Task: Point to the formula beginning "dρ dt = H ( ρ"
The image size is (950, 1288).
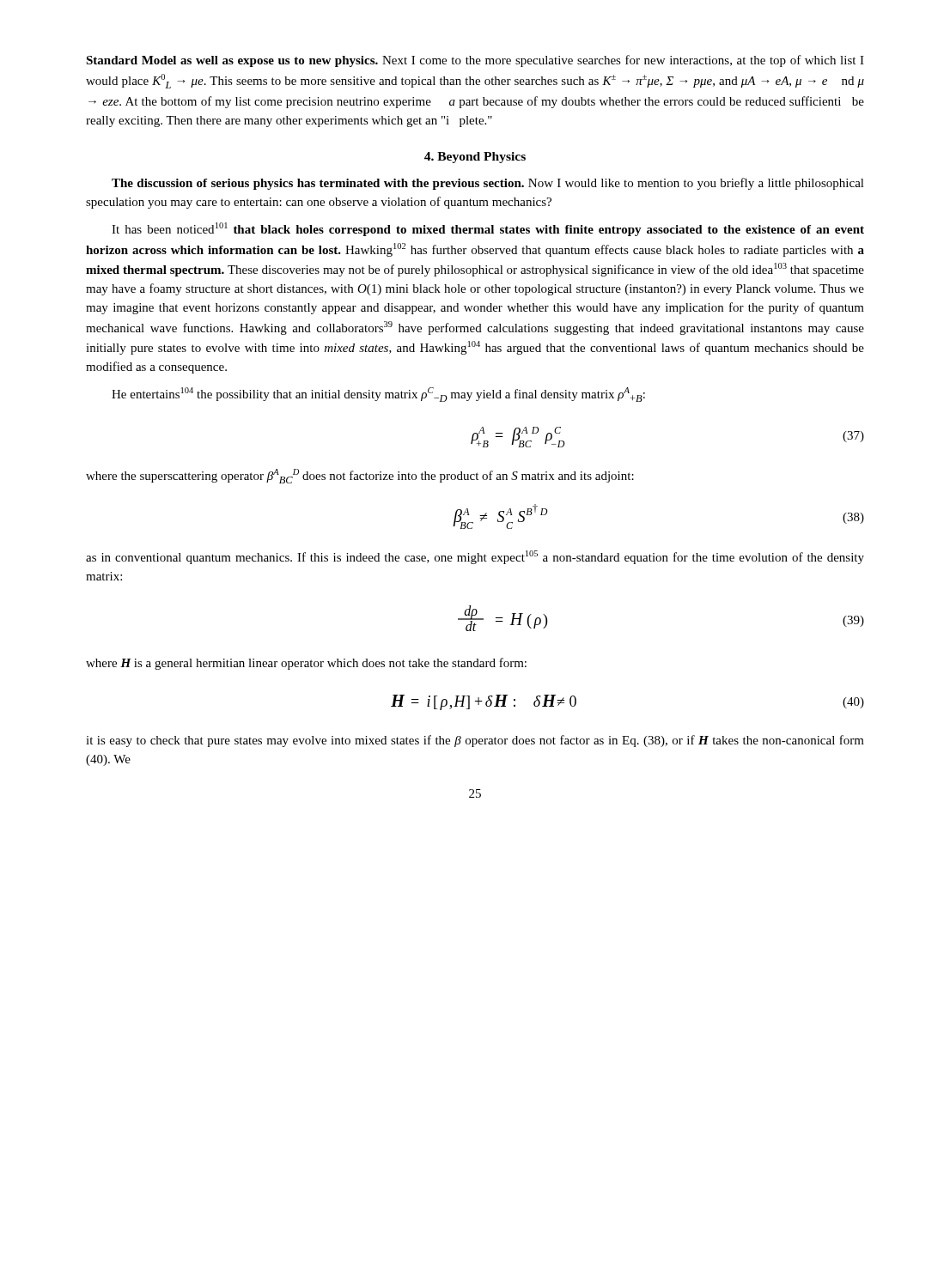Action: [x=475, y=620]
